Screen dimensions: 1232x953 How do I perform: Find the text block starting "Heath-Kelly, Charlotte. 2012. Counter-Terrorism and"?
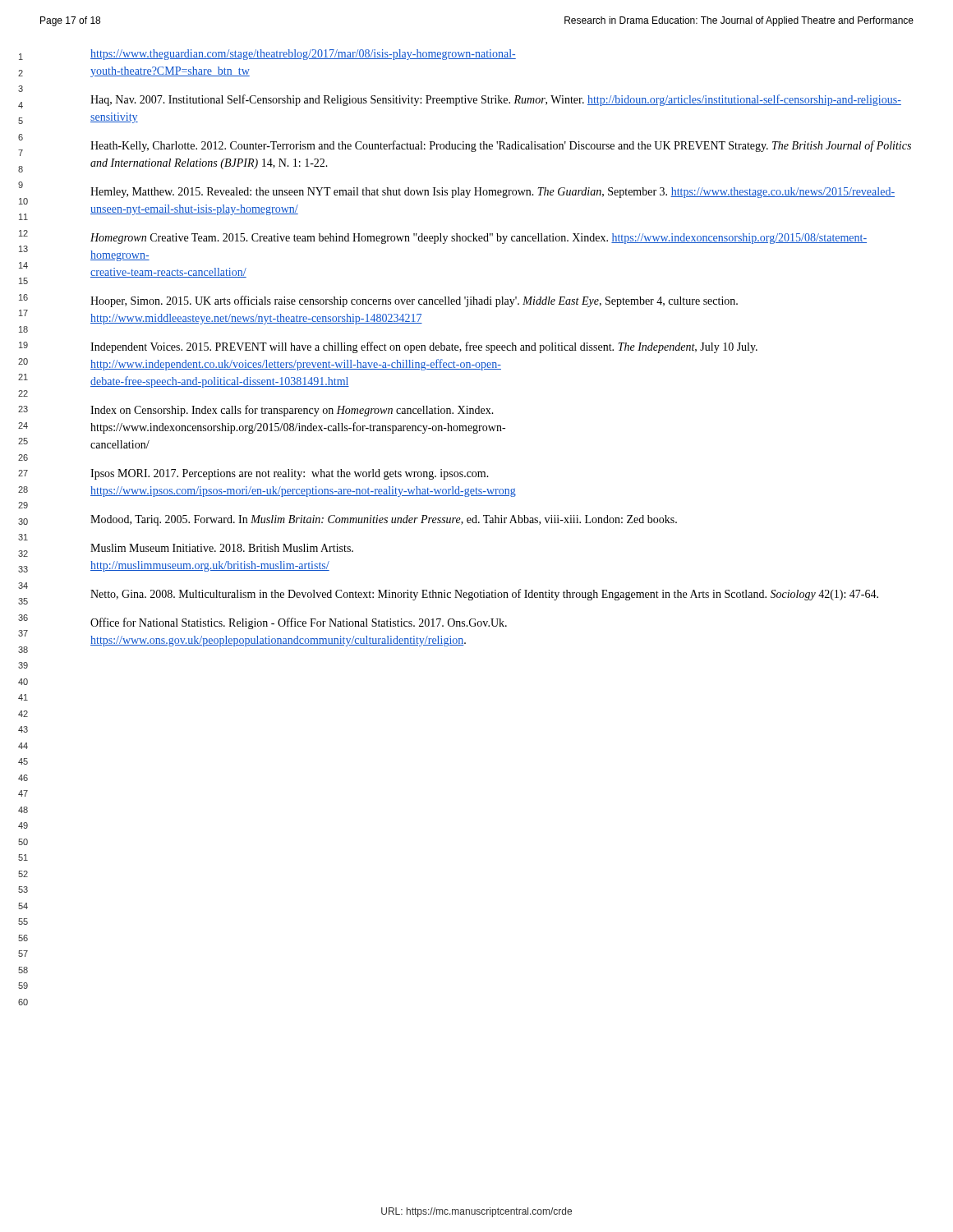(501, 154)
